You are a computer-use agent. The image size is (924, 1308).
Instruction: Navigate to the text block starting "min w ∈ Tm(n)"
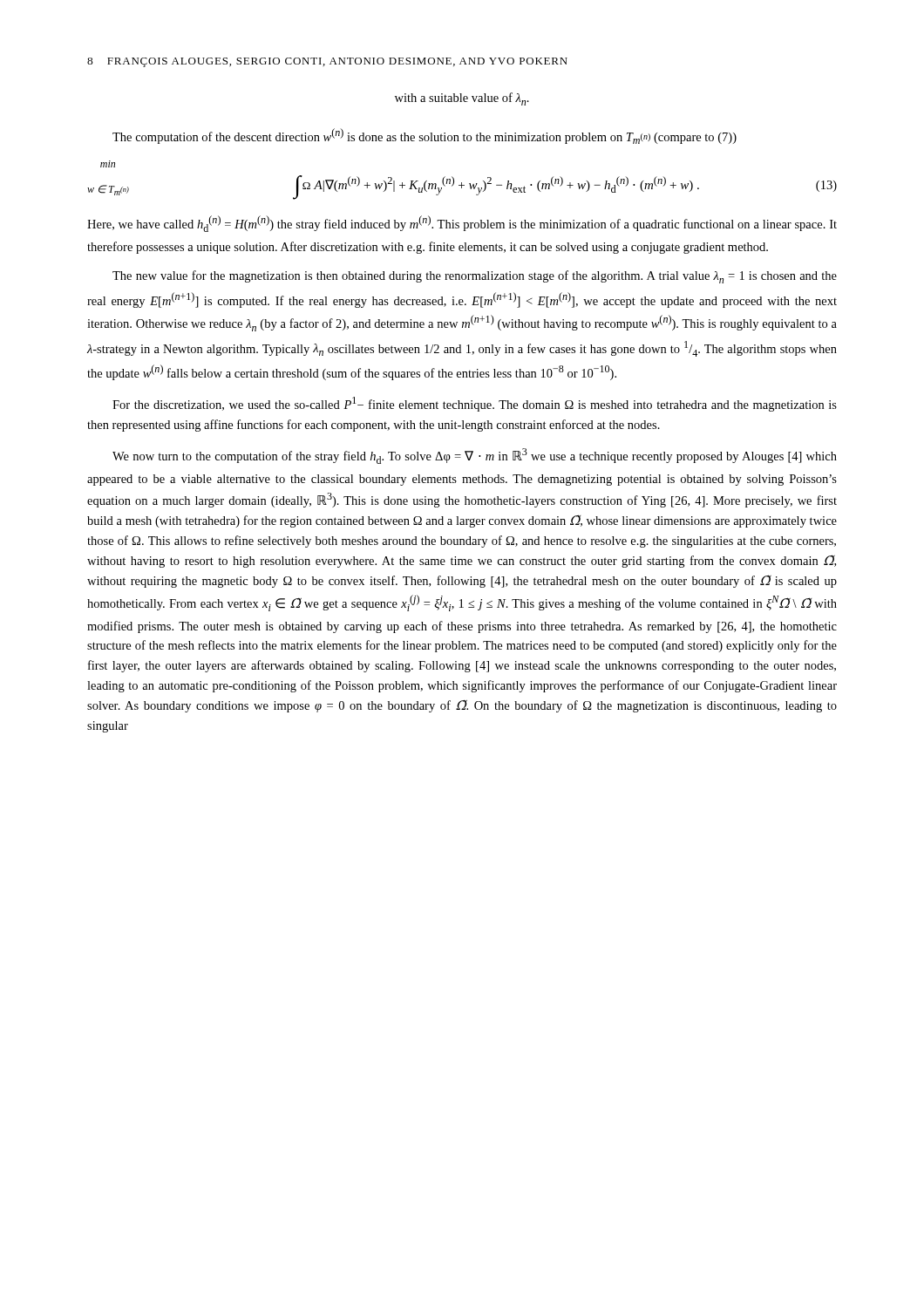pyautogui.click(x=462, y=185)
